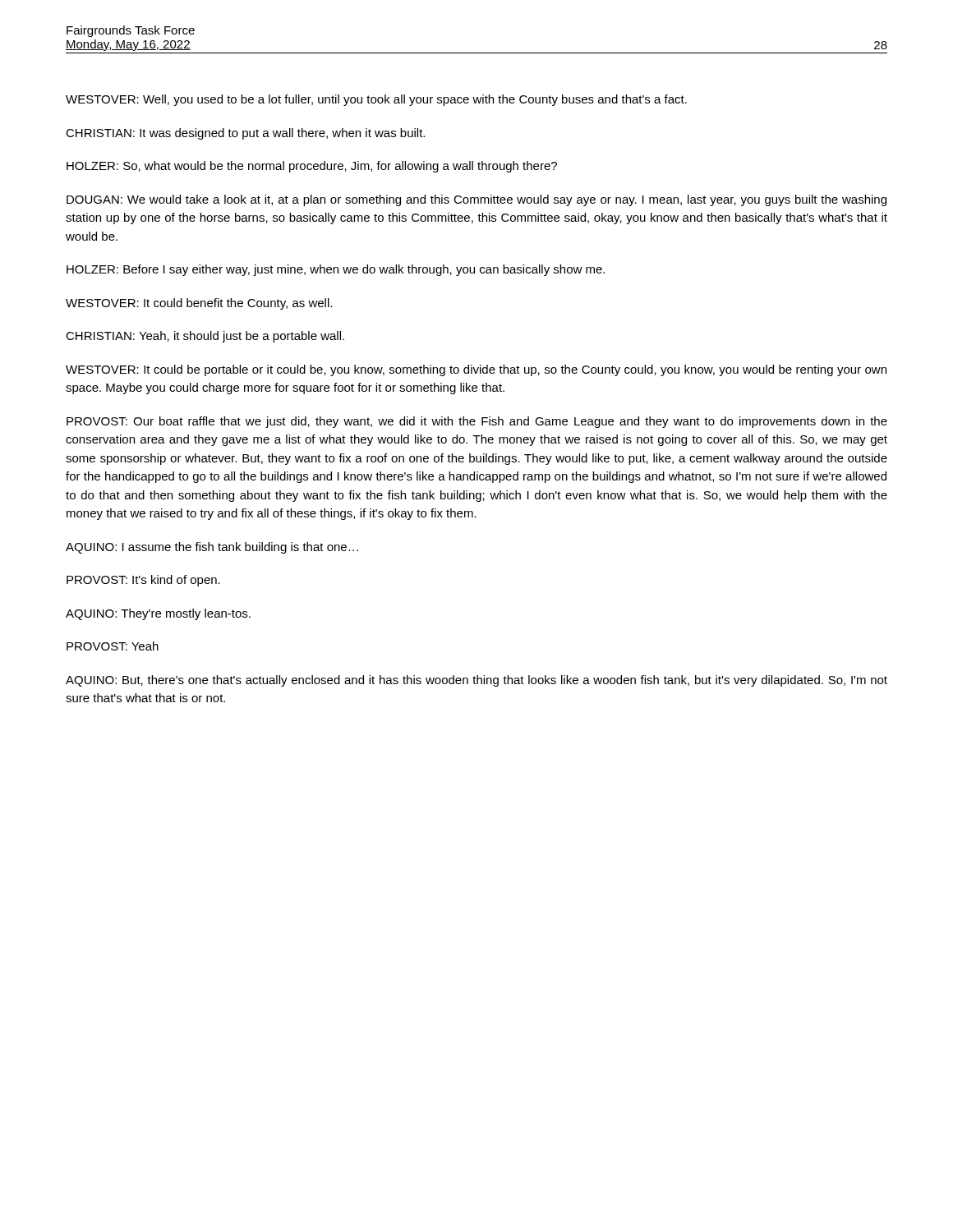The height and width of the screenshot is (1232, 953).
Task: Click on the text that reads "PROVOST: It's kind of open."
Action: point(143,579)
